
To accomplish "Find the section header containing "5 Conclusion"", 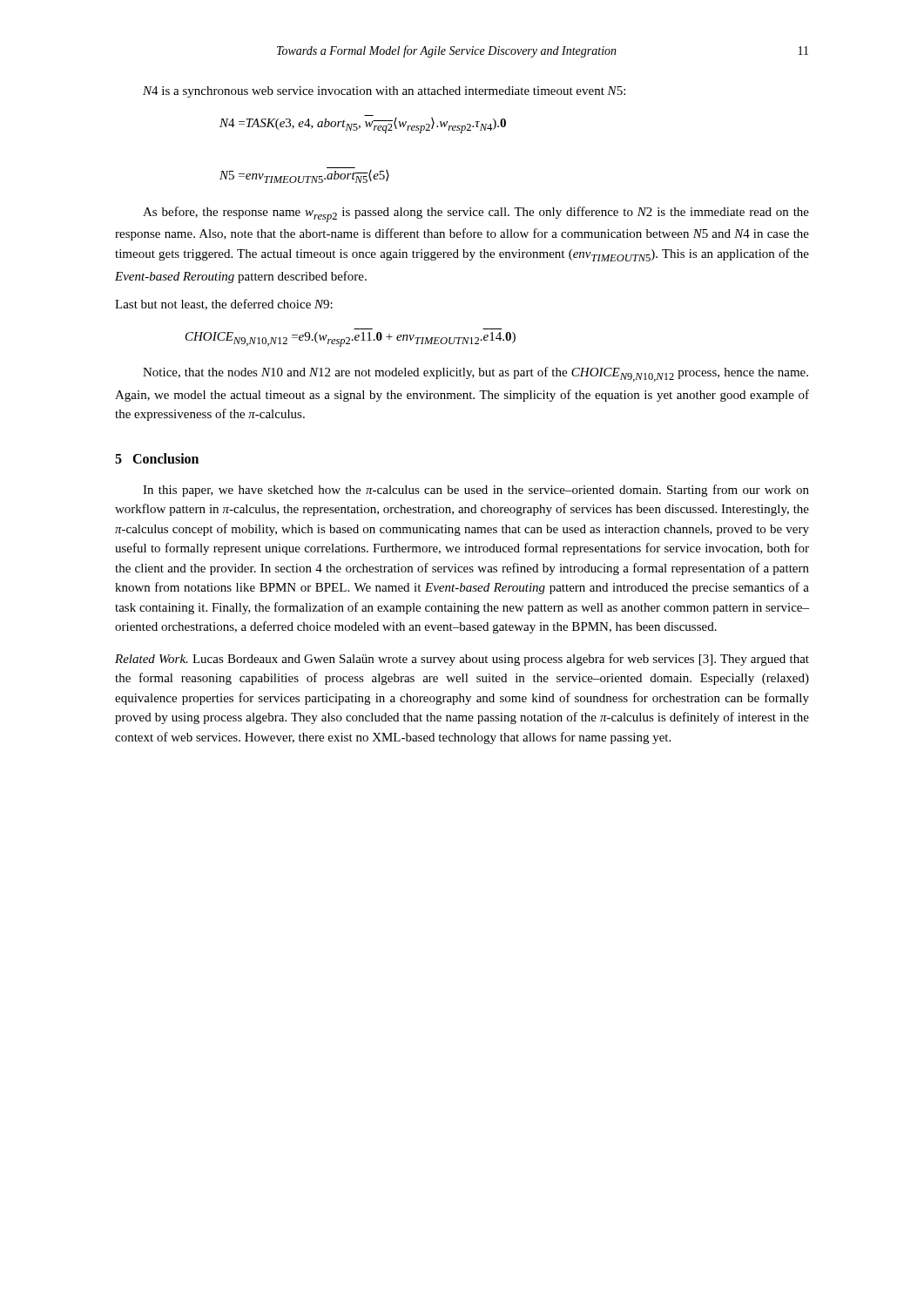I will [157, 459].
